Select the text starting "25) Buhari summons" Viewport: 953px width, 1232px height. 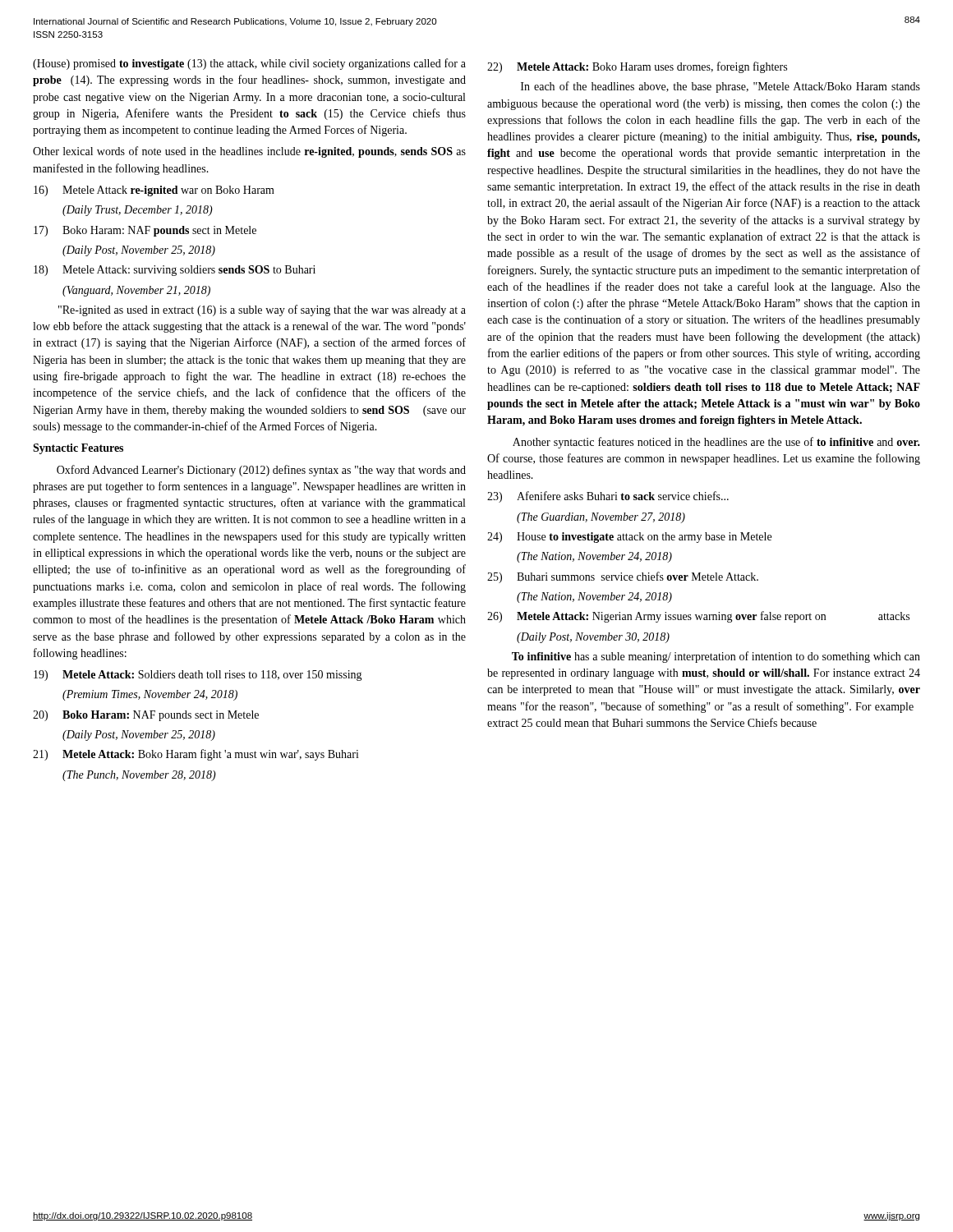coord(704,587)
